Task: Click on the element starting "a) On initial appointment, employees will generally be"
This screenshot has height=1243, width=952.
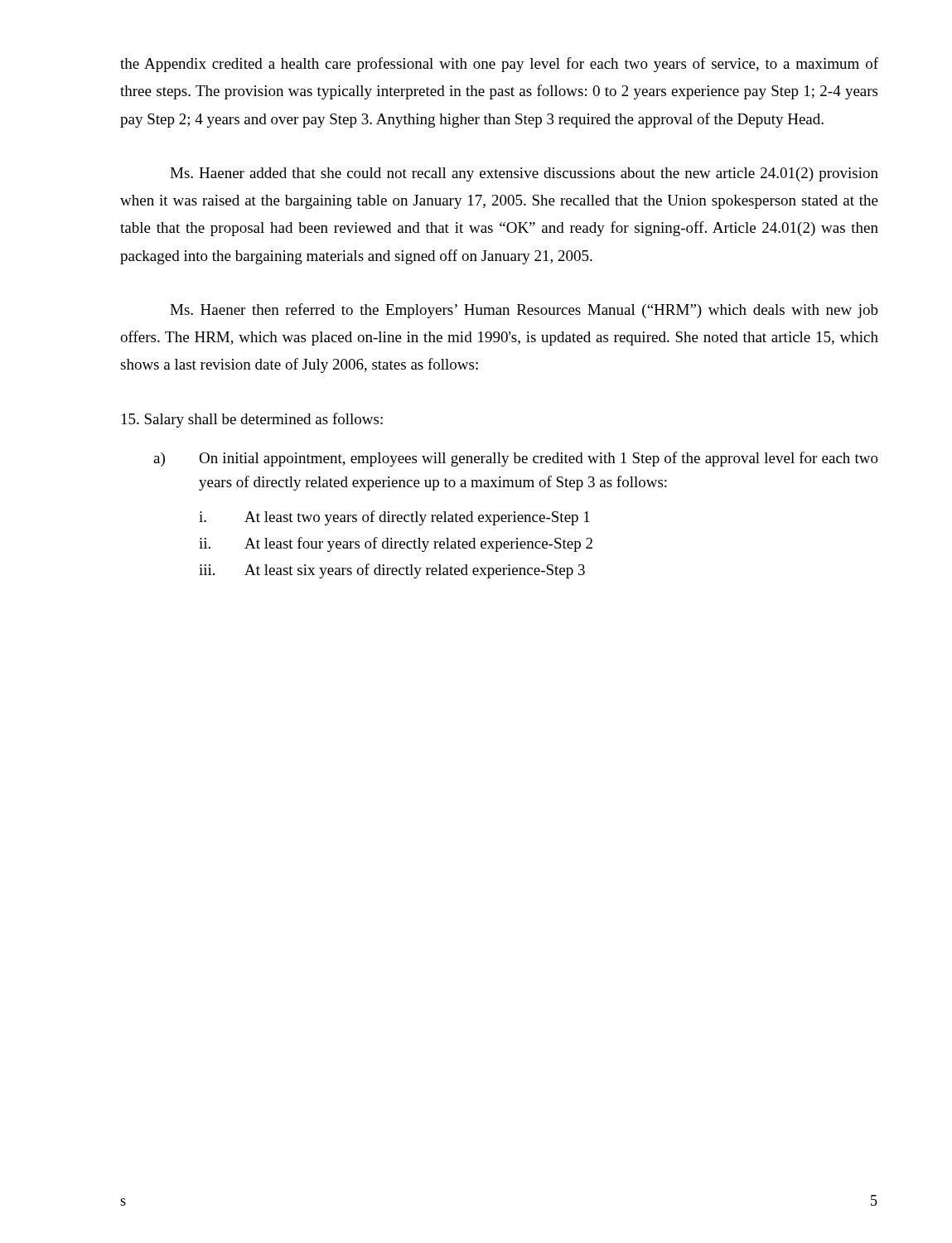Action: (x=516, y=515)
